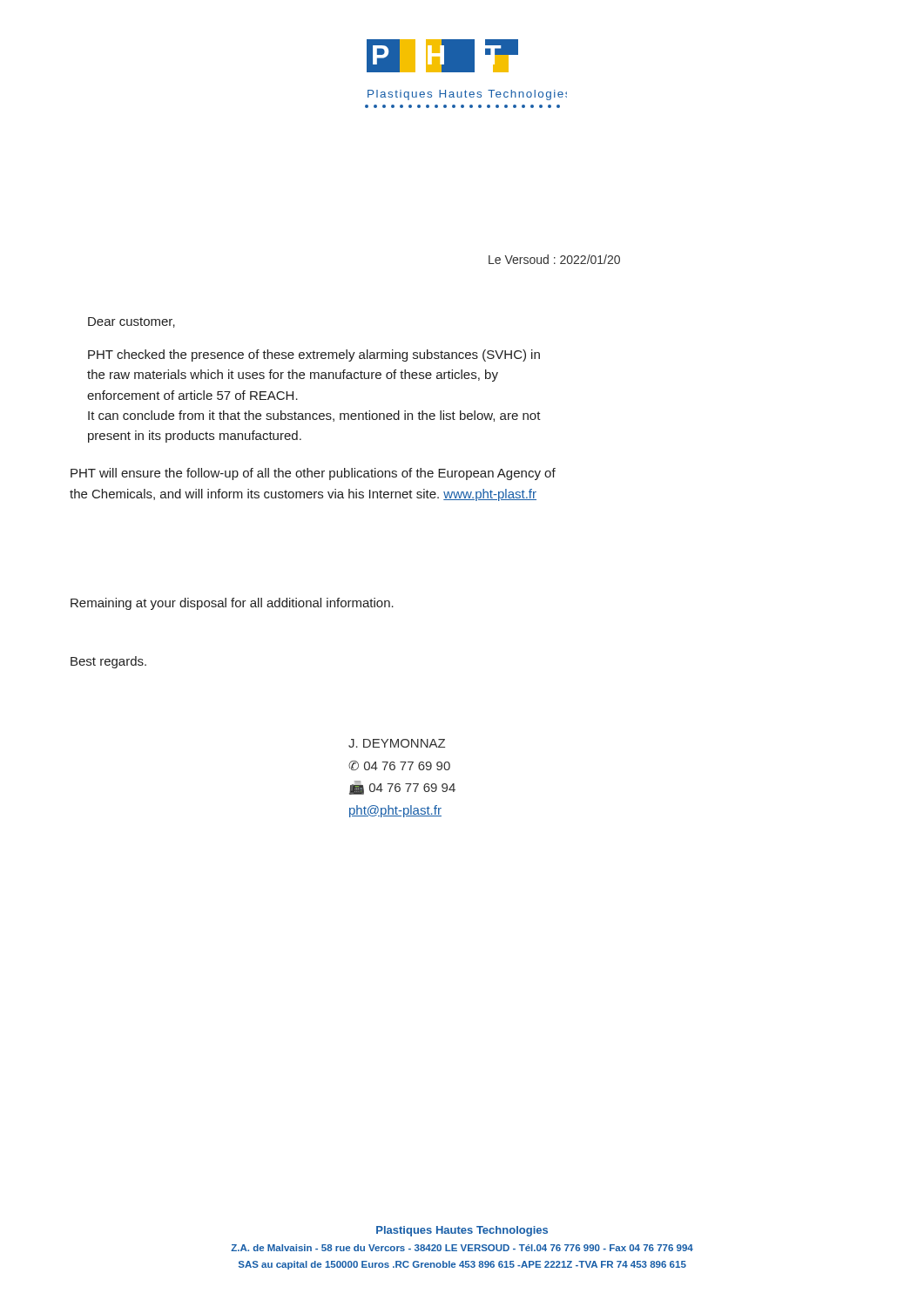Find the text containing "Le Versoud : 2022/01/20"
The image size is (924, 1307).
pos(554,260)
